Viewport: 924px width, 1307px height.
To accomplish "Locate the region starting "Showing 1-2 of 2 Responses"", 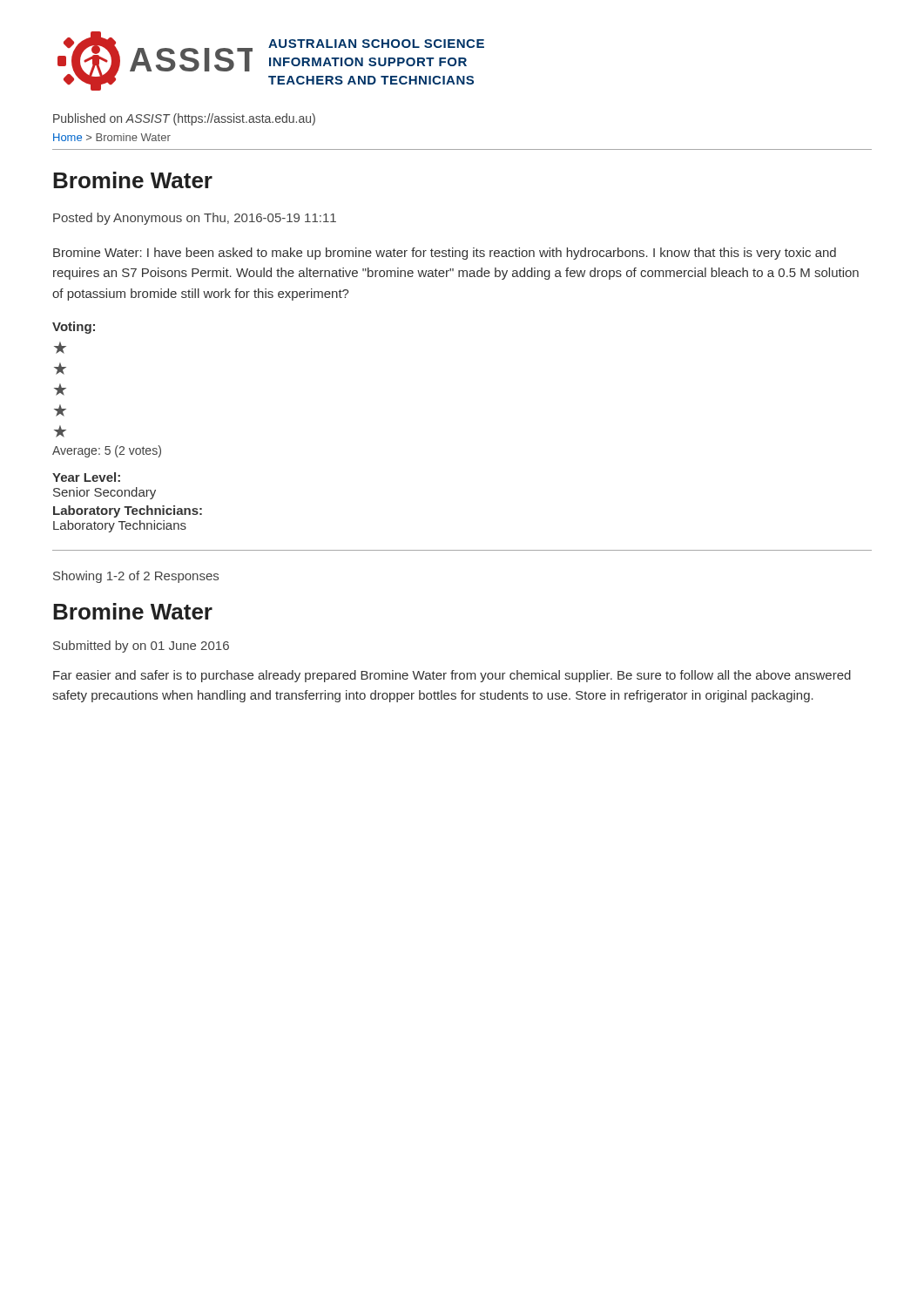I will click(136, 575).
